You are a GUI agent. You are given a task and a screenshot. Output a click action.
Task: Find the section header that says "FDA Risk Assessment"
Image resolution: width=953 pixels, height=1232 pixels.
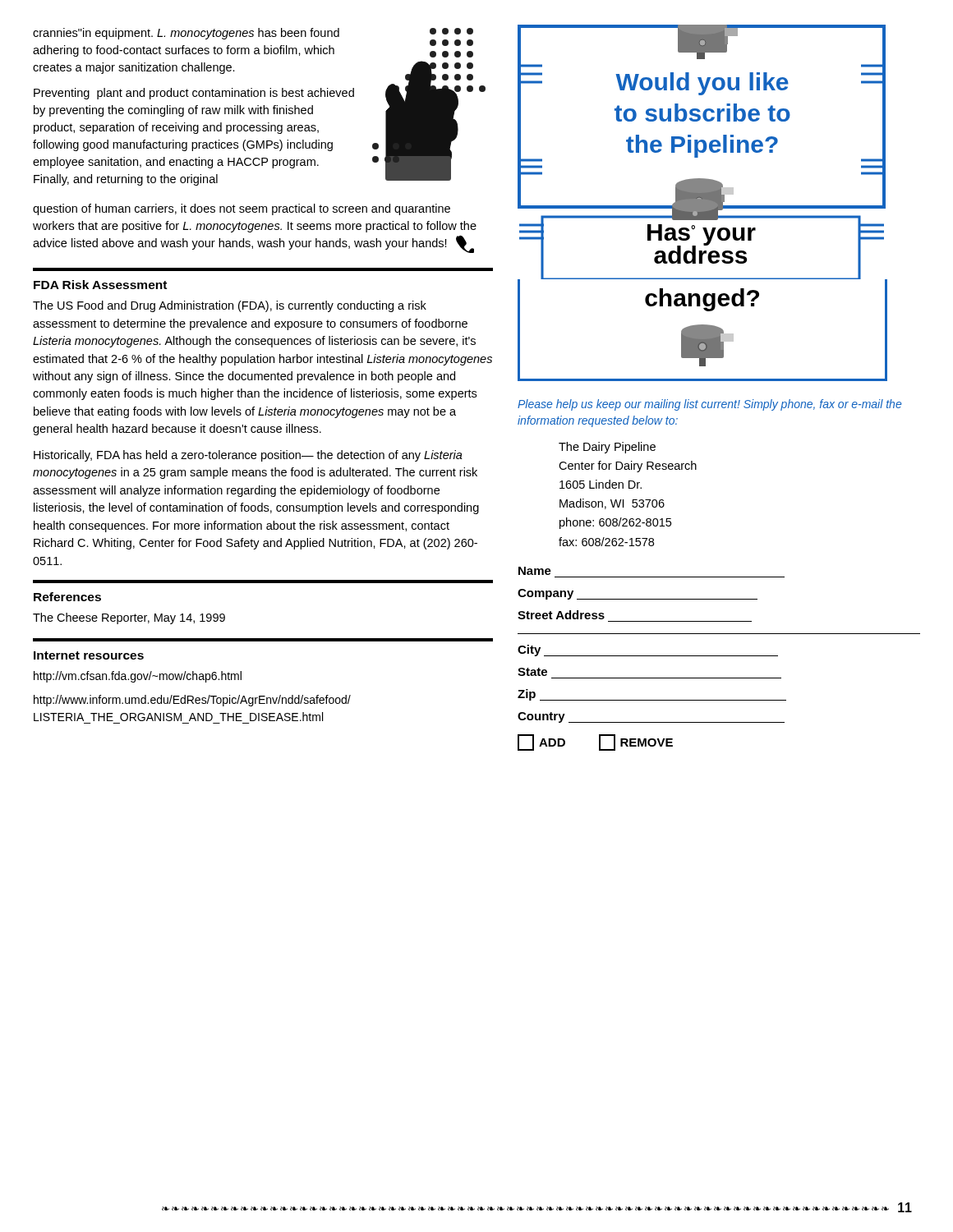[x=100, y=285]
